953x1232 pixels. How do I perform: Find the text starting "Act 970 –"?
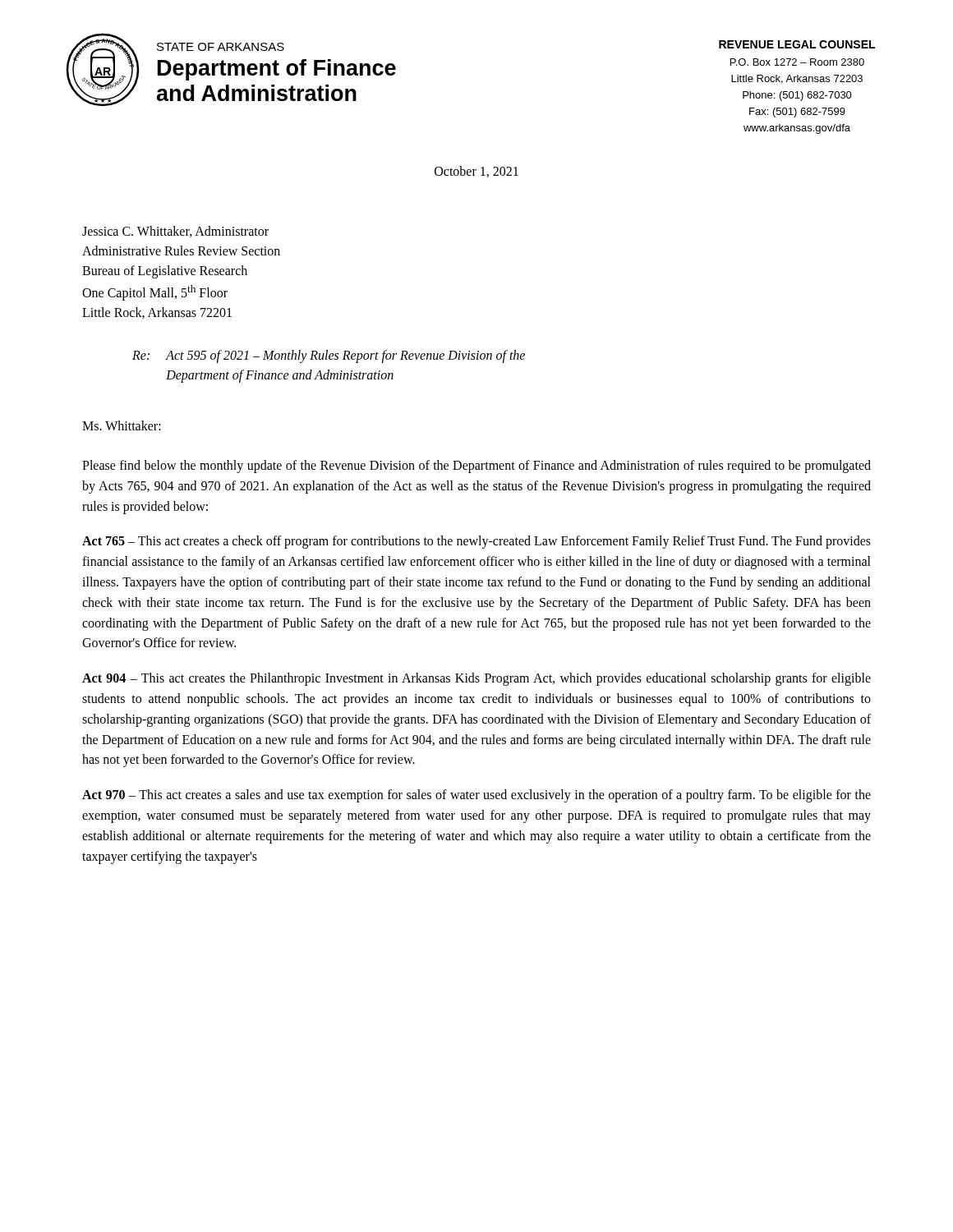[476, 825]
